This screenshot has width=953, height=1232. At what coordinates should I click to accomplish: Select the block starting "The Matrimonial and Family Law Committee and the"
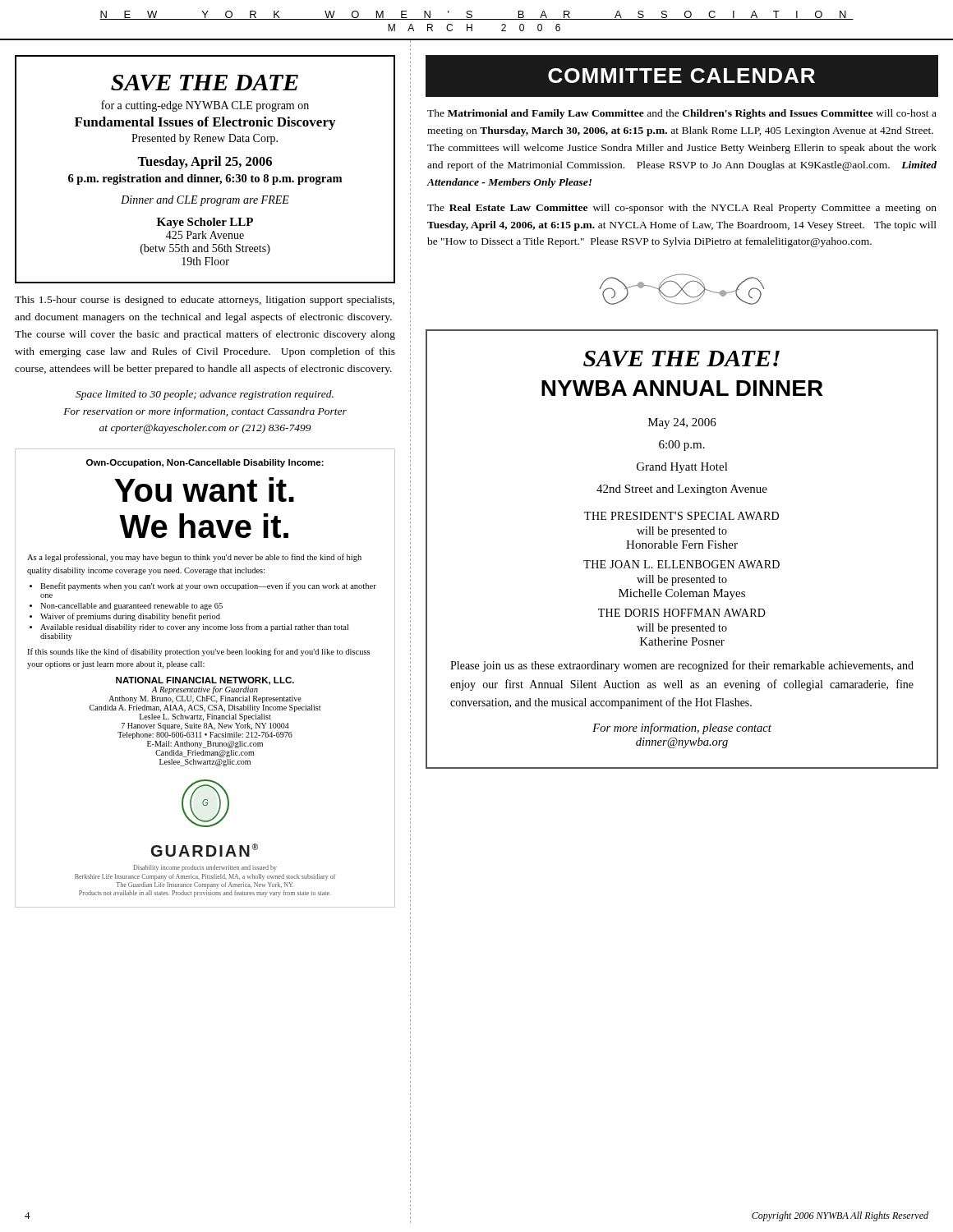[x=682, y=147]
